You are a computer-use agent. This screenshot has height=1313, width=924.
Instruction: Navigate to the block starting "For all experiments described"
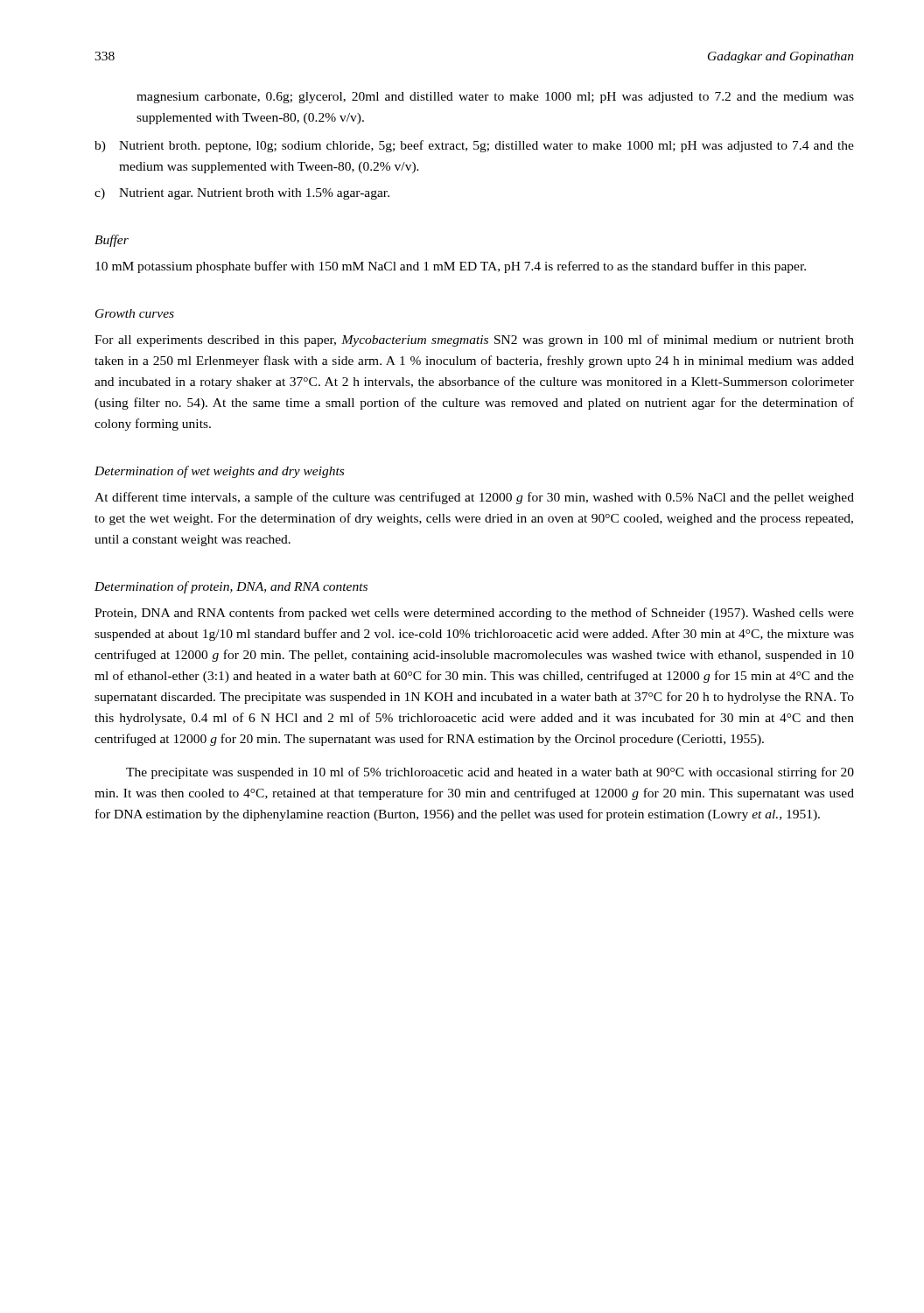(474, 381)
